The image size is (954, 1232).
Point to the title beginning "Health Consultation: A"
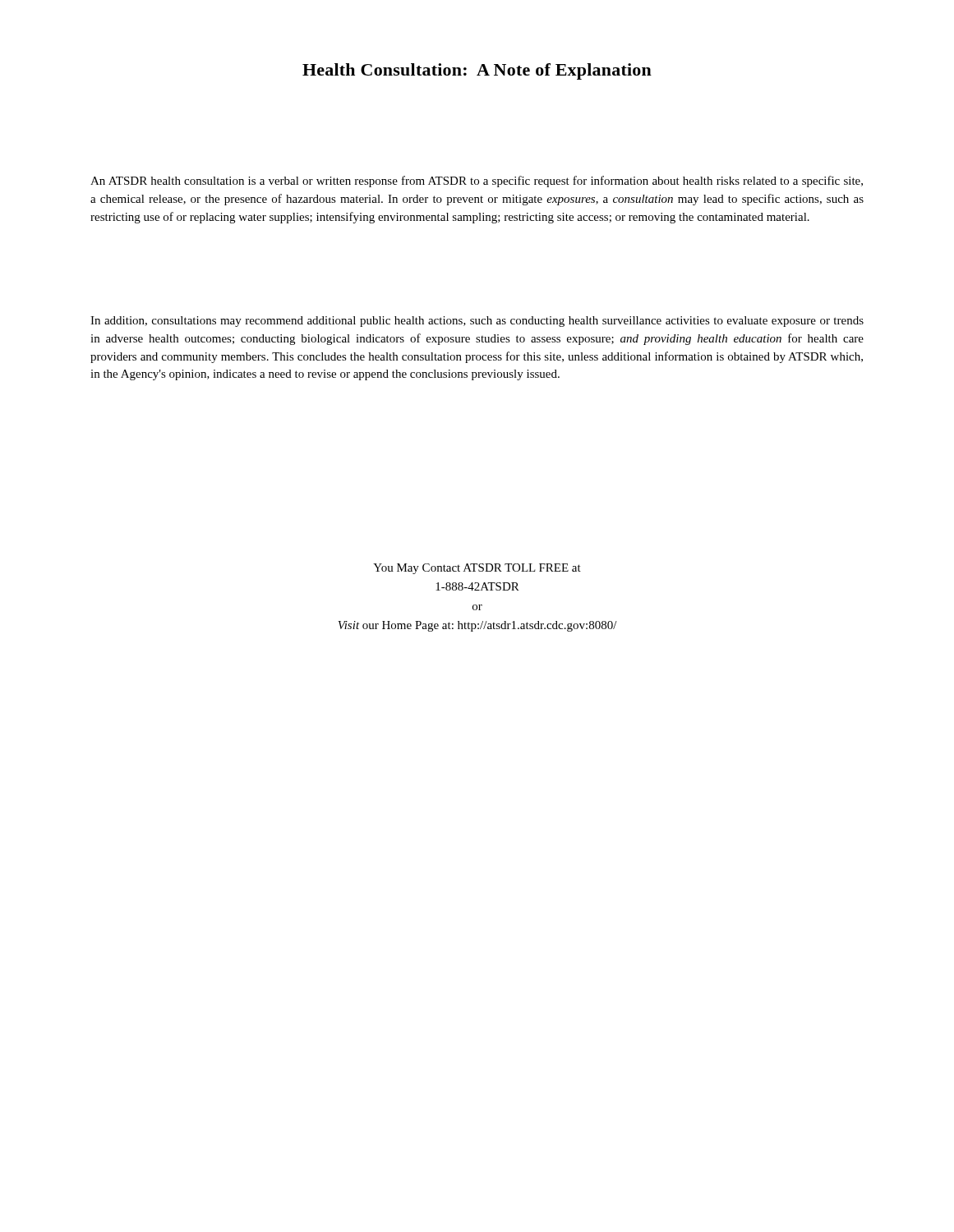477,70
